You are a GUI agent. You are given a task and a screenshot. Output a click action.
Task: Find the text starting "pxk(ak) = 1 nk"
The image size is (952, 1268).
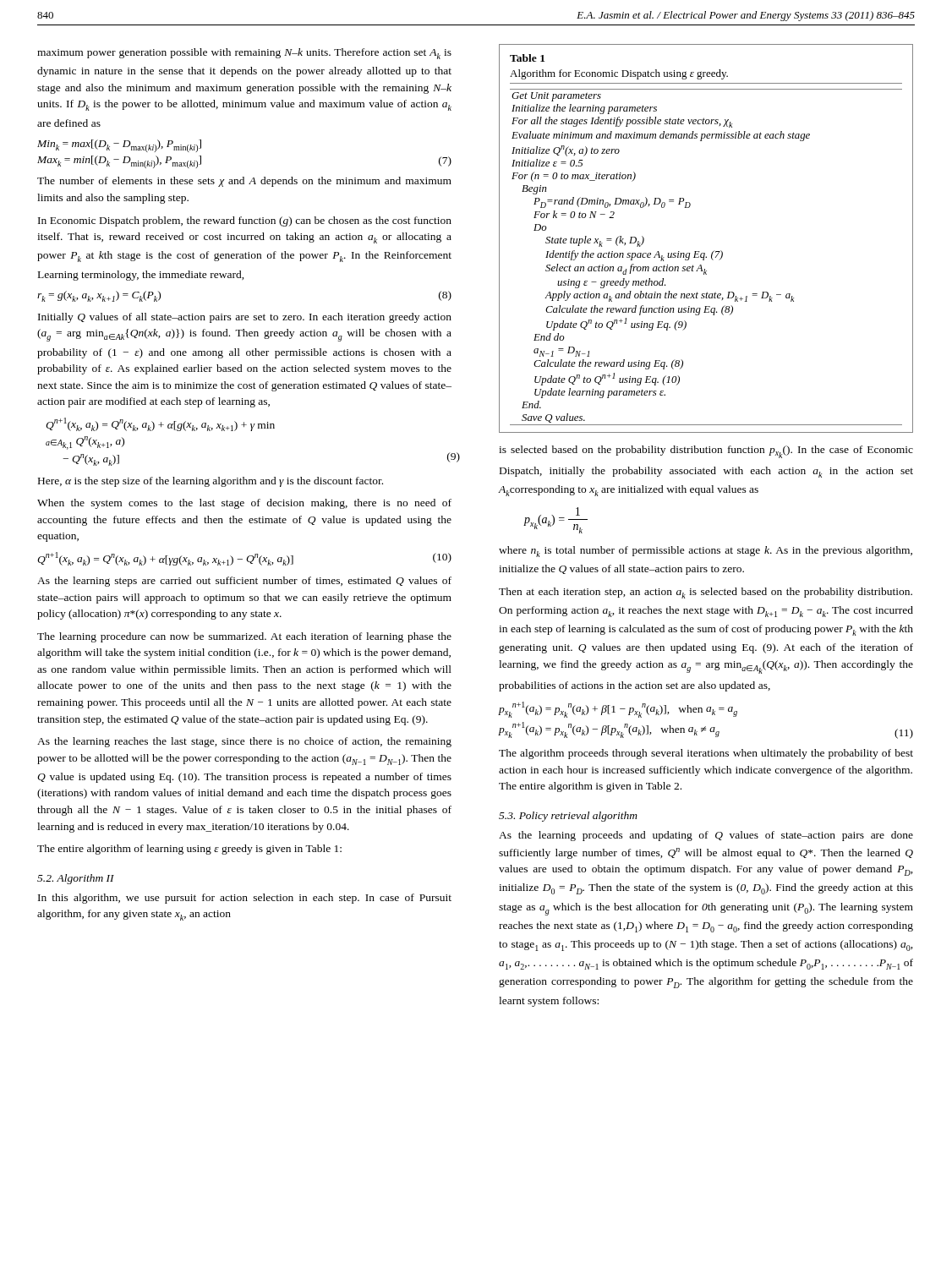[556, 520]
